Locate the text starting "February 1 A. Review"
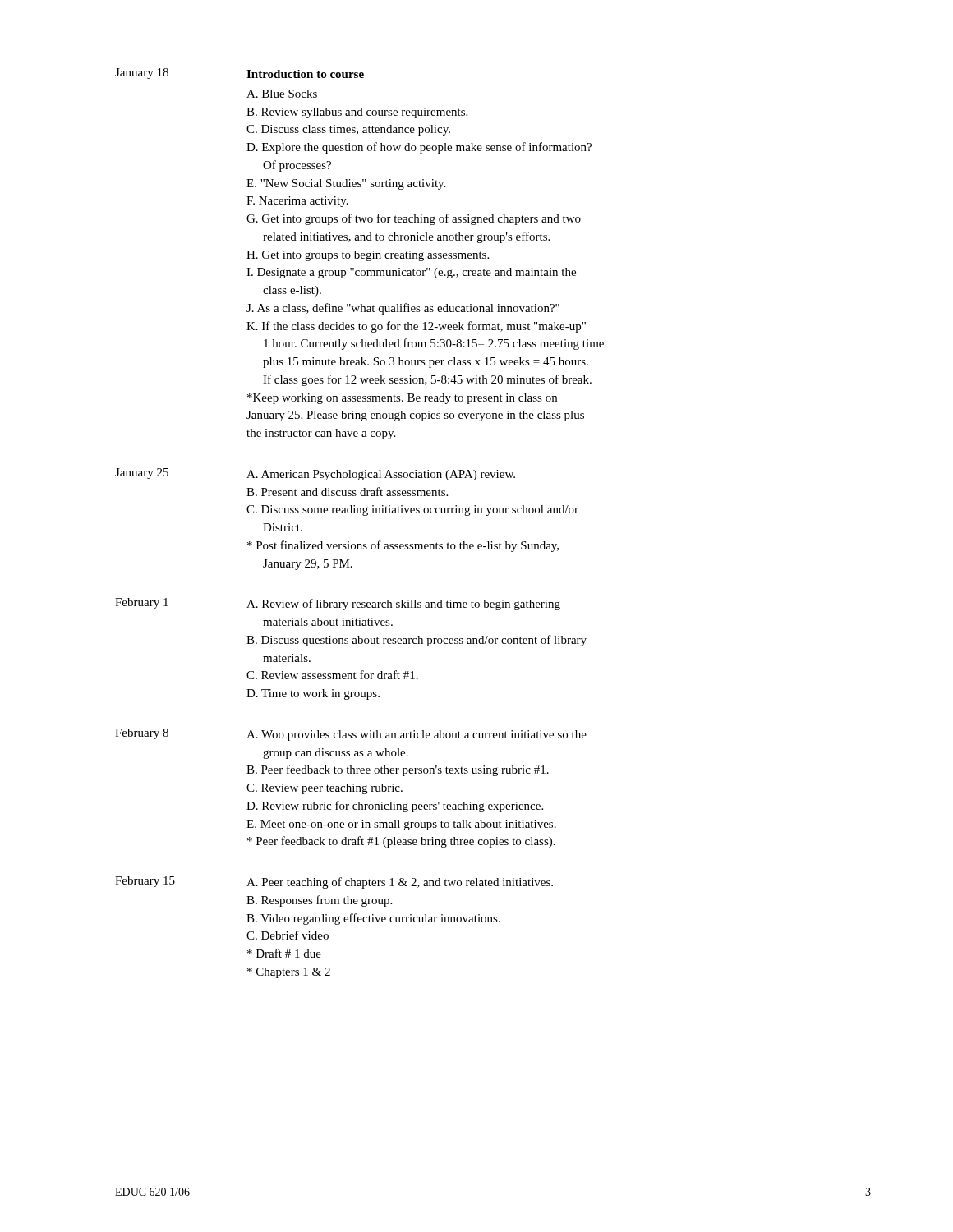Screen dimensions: 1232x953 [x=493, y=649]
